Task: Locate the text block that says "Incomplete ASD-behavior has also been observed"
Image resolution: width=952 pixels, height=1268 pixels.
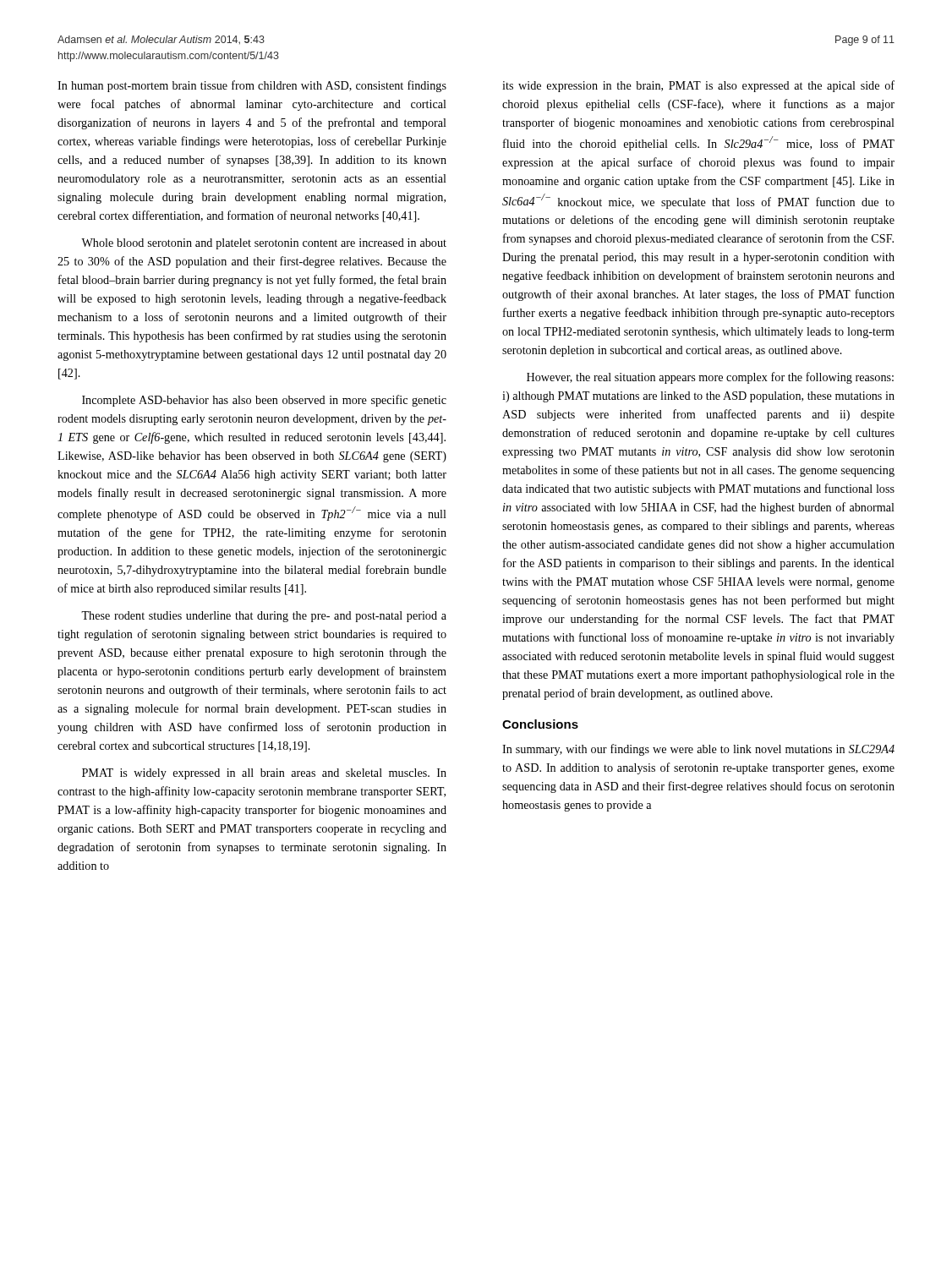Action: (x=252, y=494)
